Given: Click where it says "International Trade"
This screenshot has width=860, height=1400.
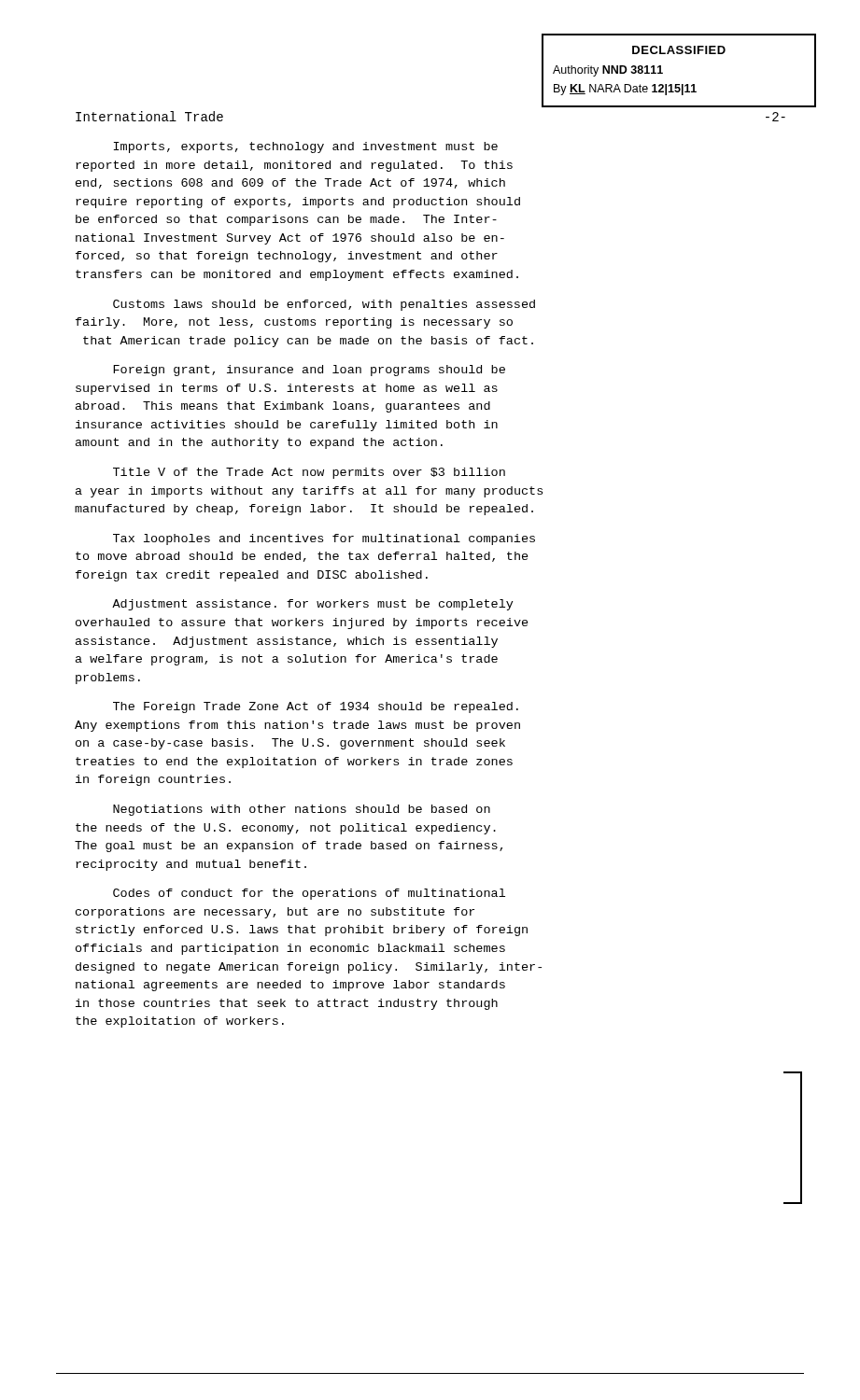Looking at the screenshot, I should pos(149,118).
